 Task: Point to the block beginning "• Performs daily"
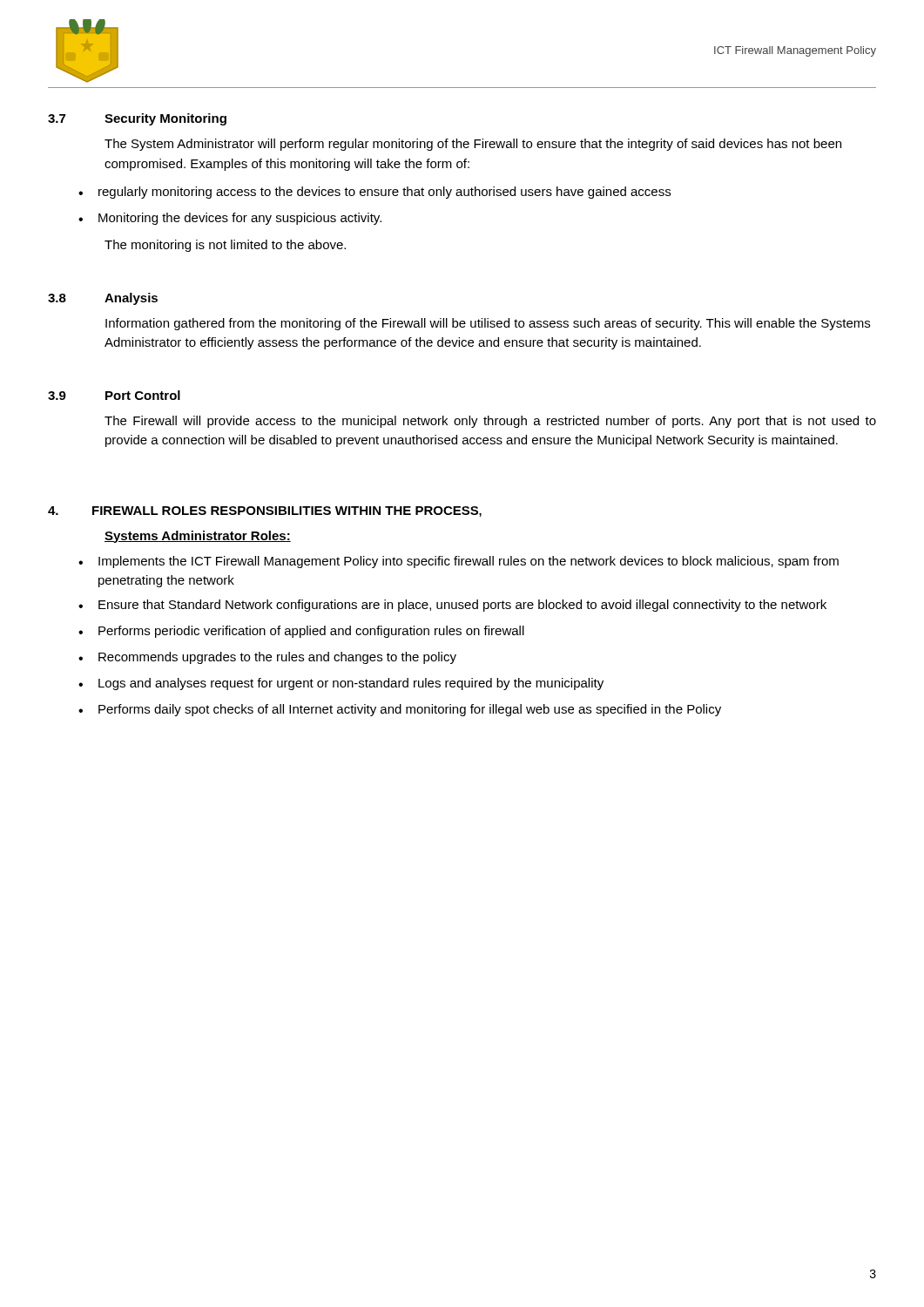477,710
